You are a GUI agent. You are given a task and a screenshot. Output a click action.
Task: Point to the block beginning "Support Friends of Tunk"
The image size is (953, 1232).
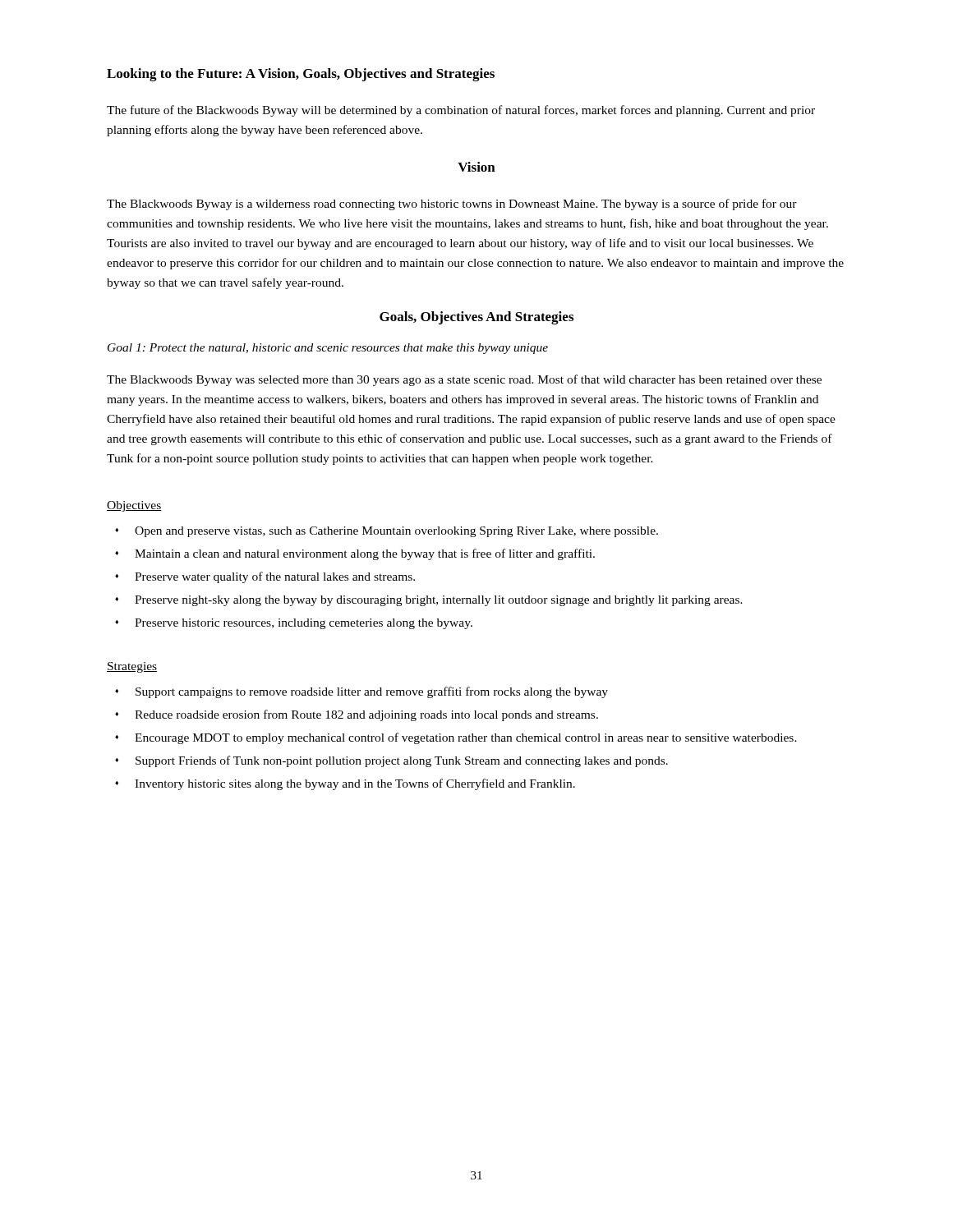[x=402, y=760]
